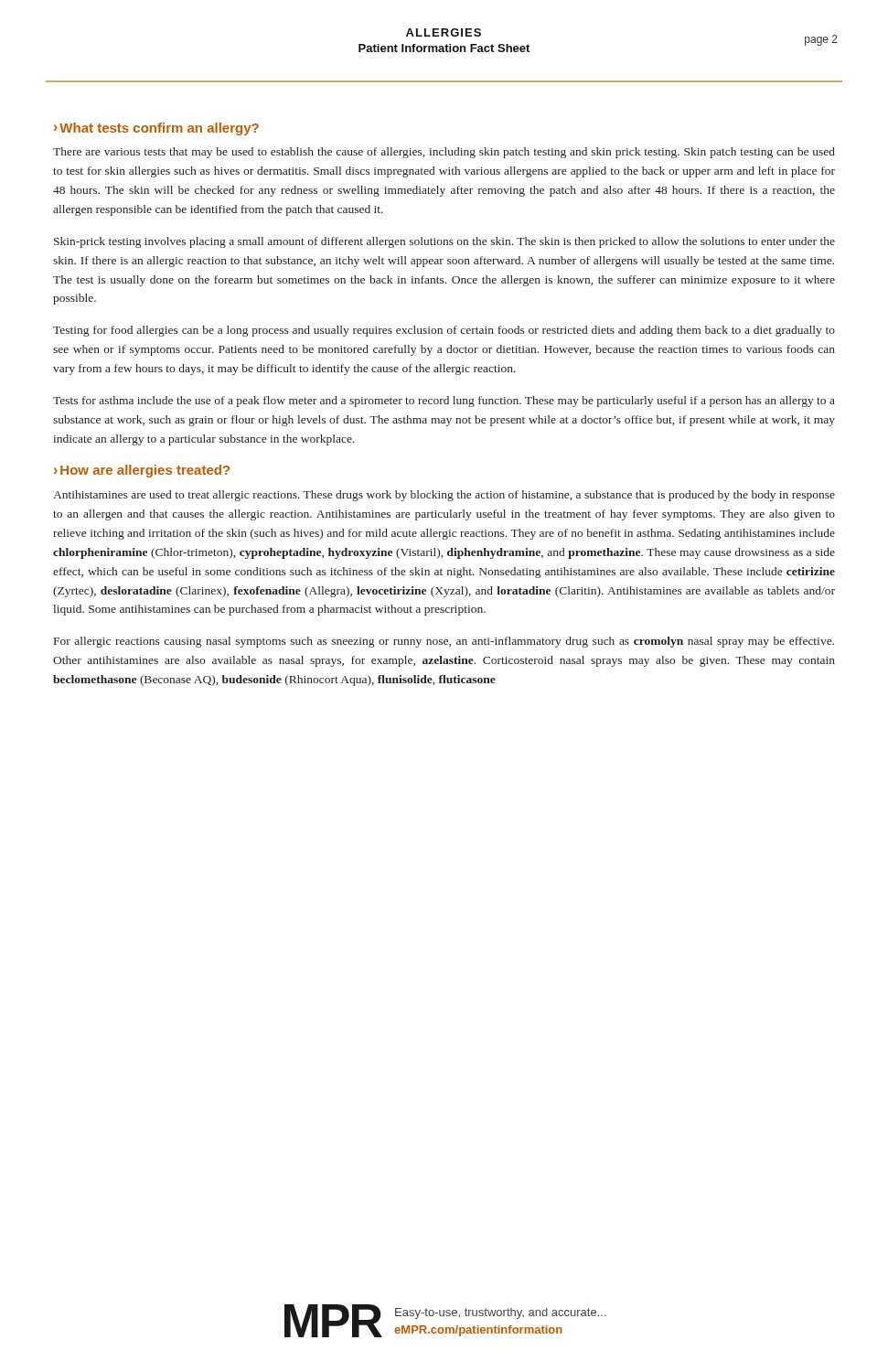The width and height of the screenshot is (888, 1372).
Task: Find the text block containing "Antihistamines are used to treat allergic reactions. These"
Action: (x=444, y=552)
